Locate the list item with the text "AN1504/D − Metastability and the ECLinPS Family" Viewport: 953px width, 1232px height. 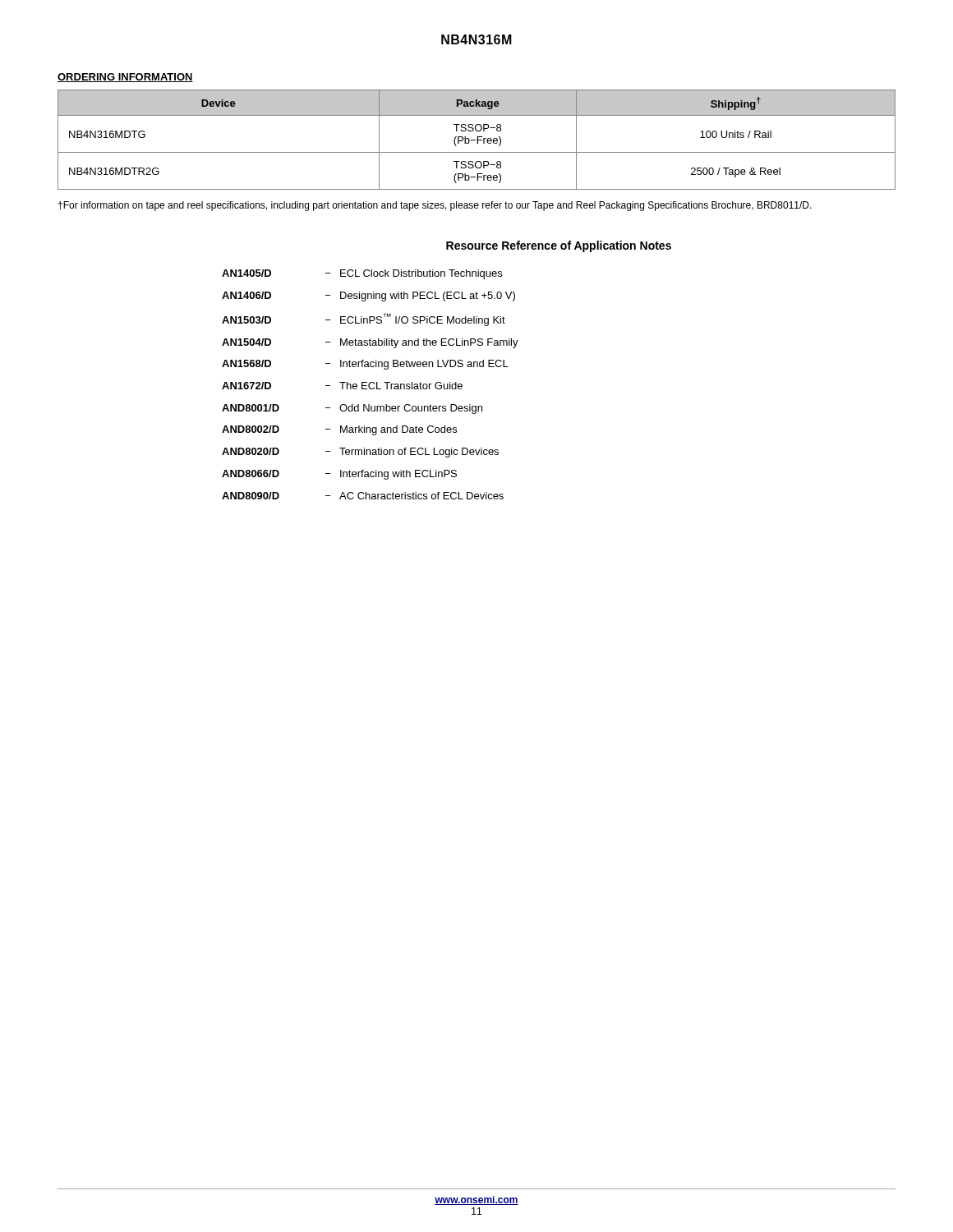pyautogui.click(x=370, y=343)
